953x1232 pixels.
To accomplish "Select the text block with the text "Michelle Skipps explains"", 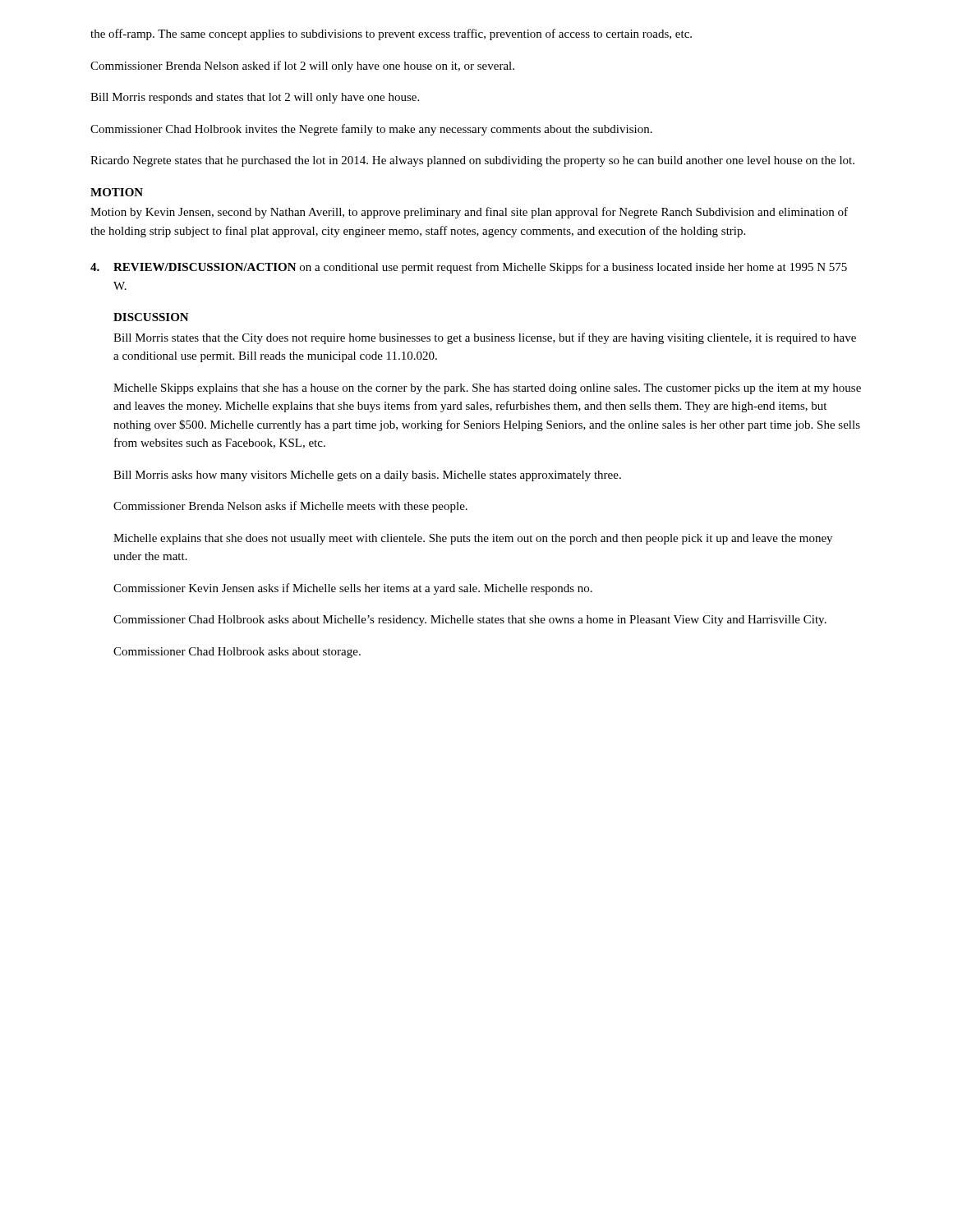I will click(x=487, y=415).
